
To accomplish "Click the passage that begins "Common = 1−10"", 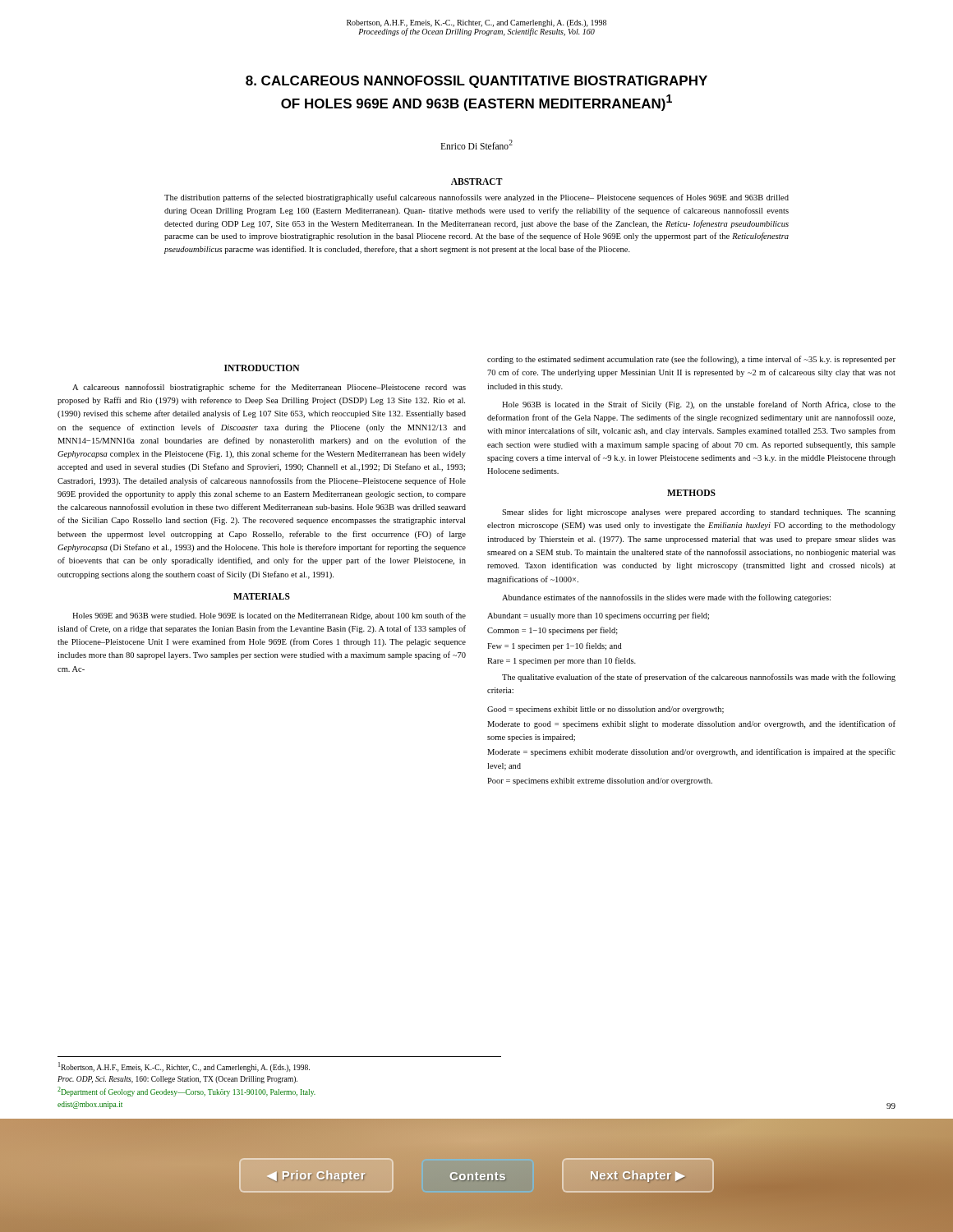I will [x=553, y=631].
